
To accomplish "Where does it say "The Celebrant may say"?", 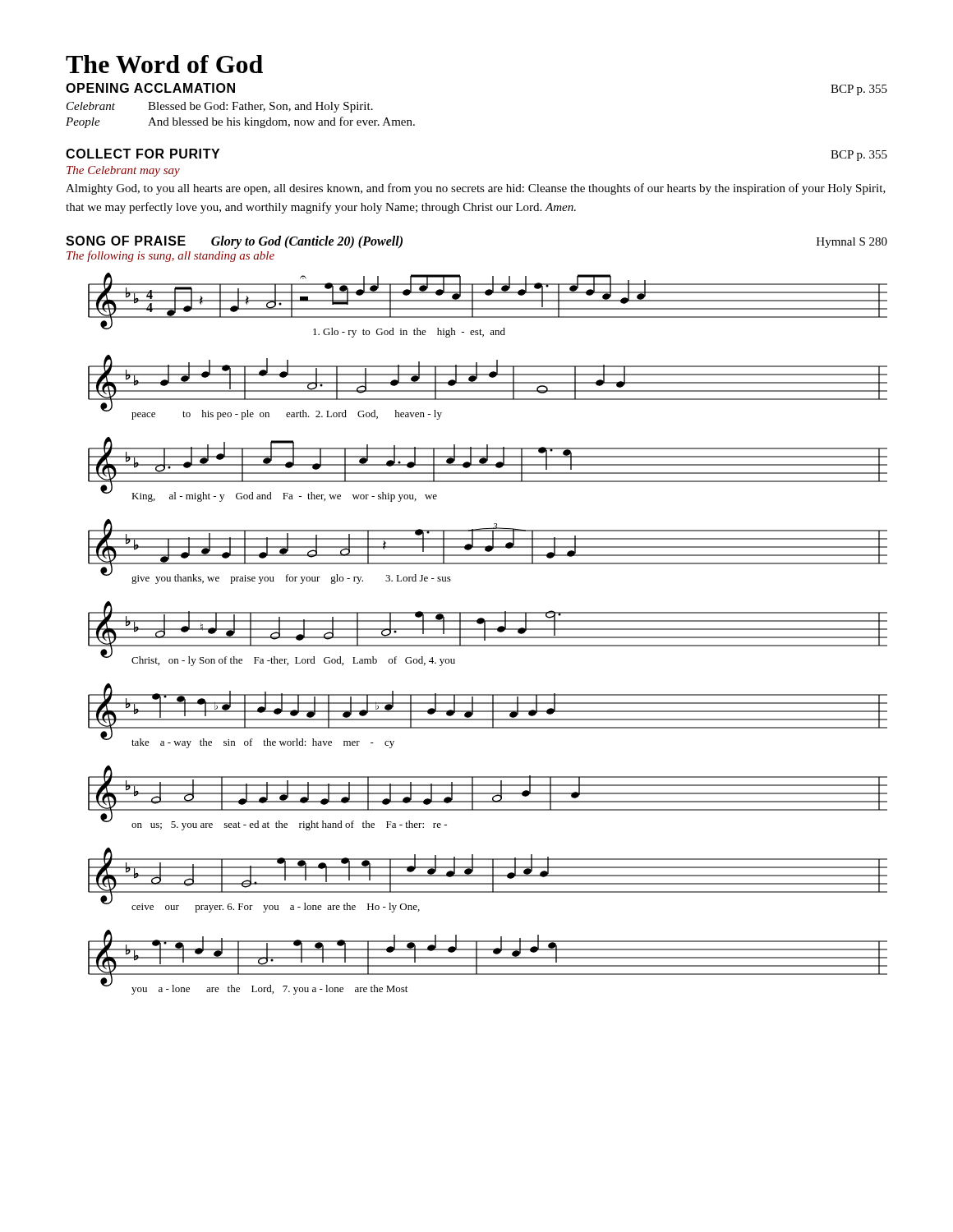I will click(x=123, y=170).
